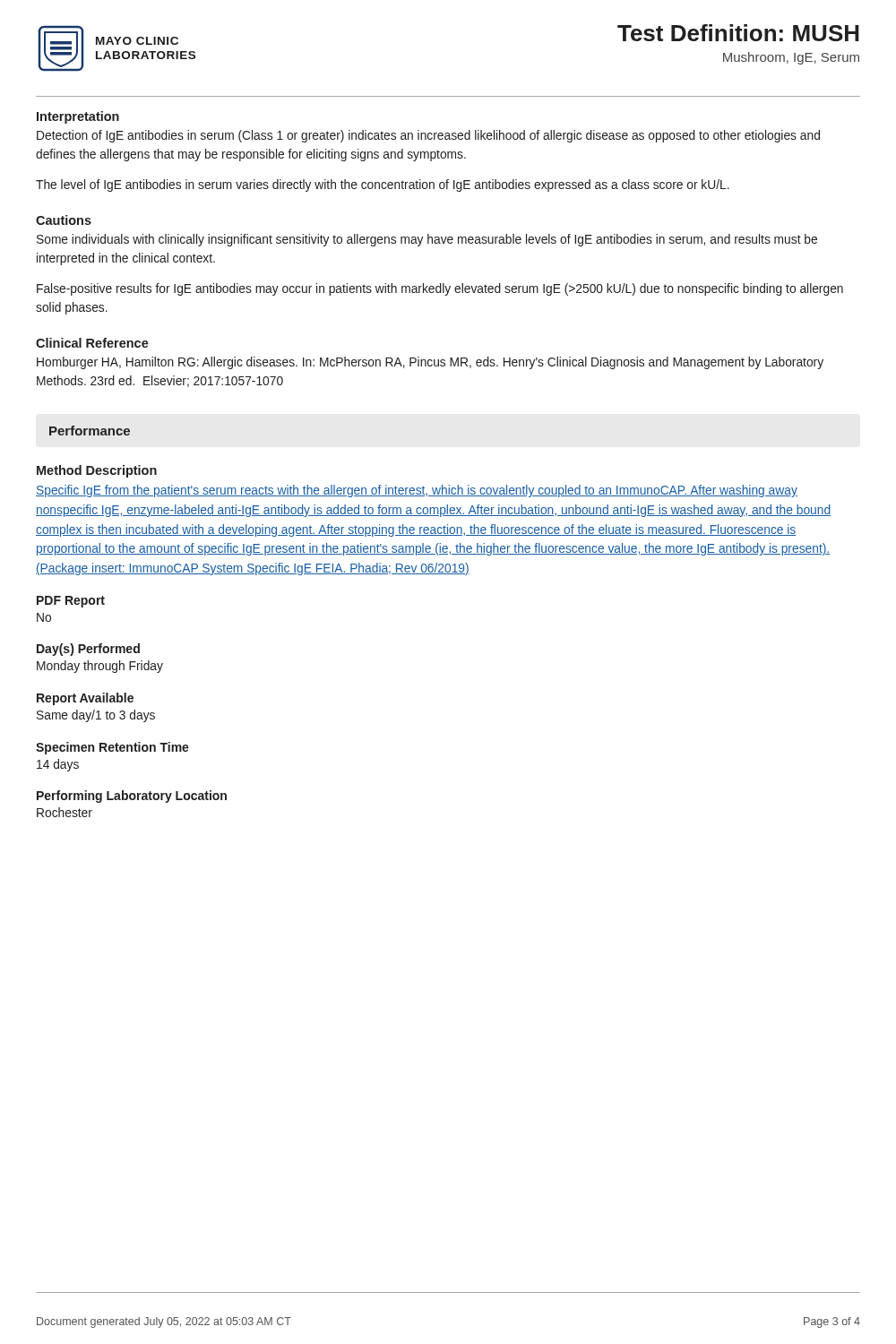This screenshot has width=896, height=1344.
Task: Find the passage starting "14 days"
Action: (x=57, y=764)
